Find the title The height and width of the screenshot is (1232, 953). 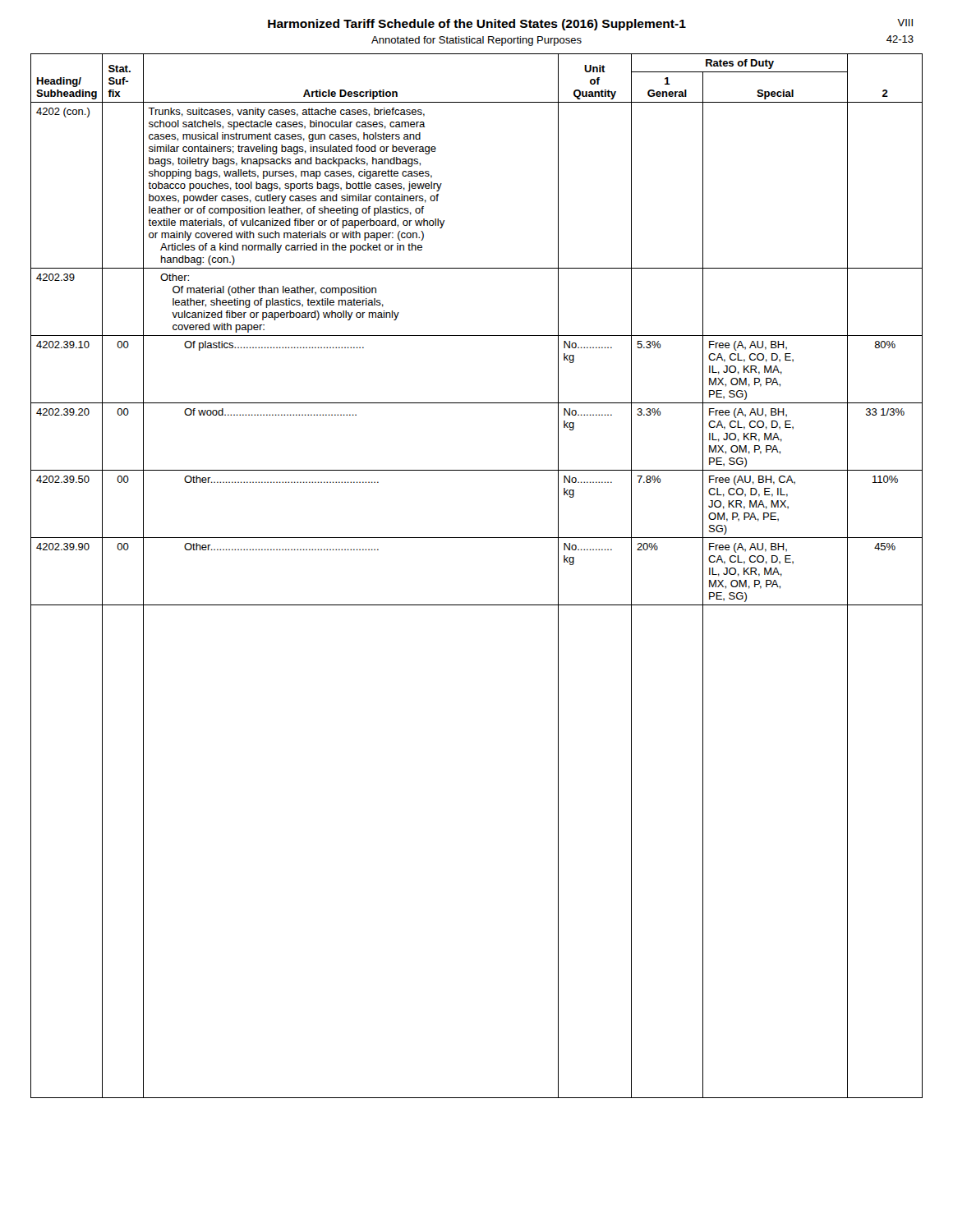pos(476,23)
